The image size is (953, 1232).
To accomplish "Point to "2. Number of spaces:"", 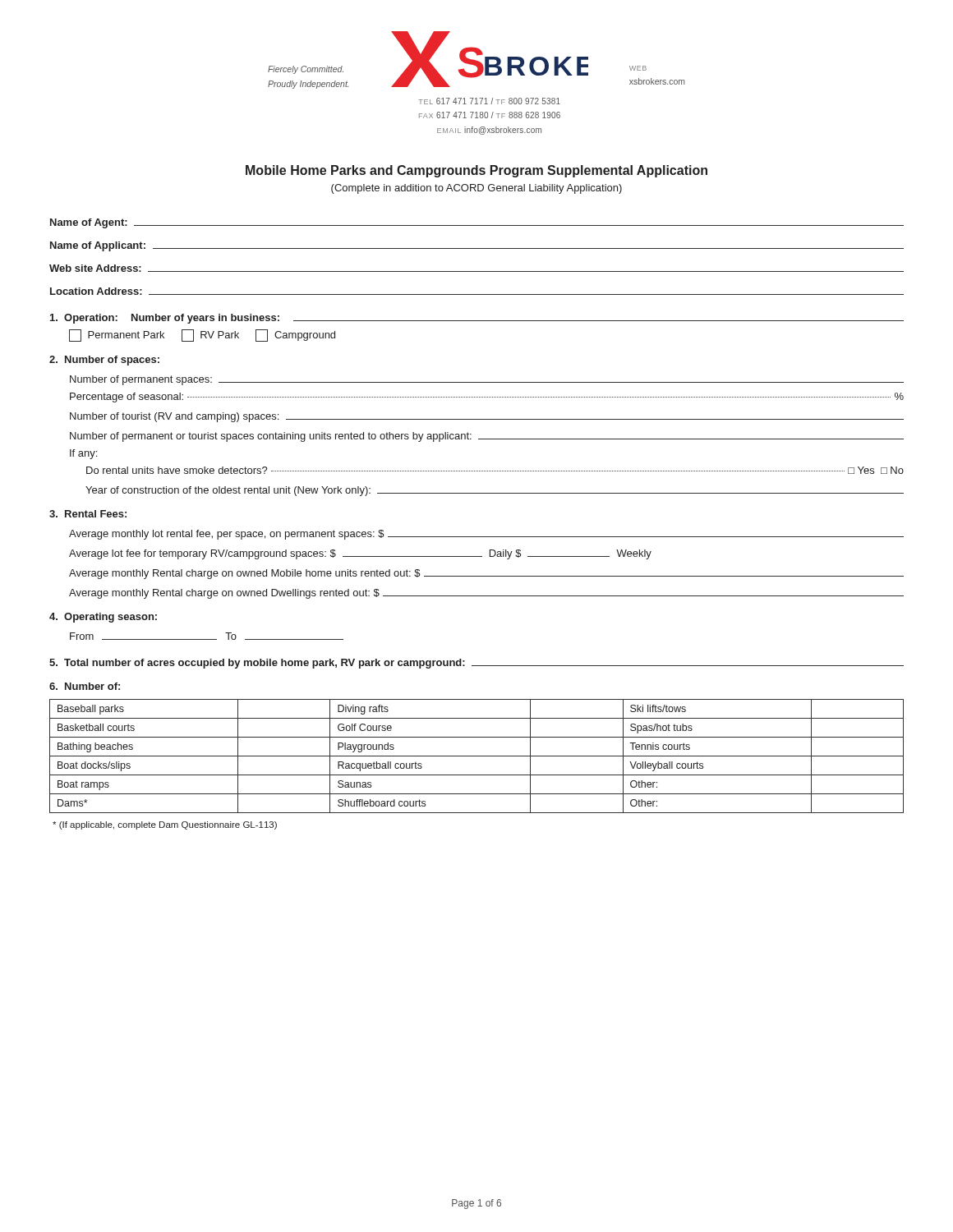I will click(105, 359).
